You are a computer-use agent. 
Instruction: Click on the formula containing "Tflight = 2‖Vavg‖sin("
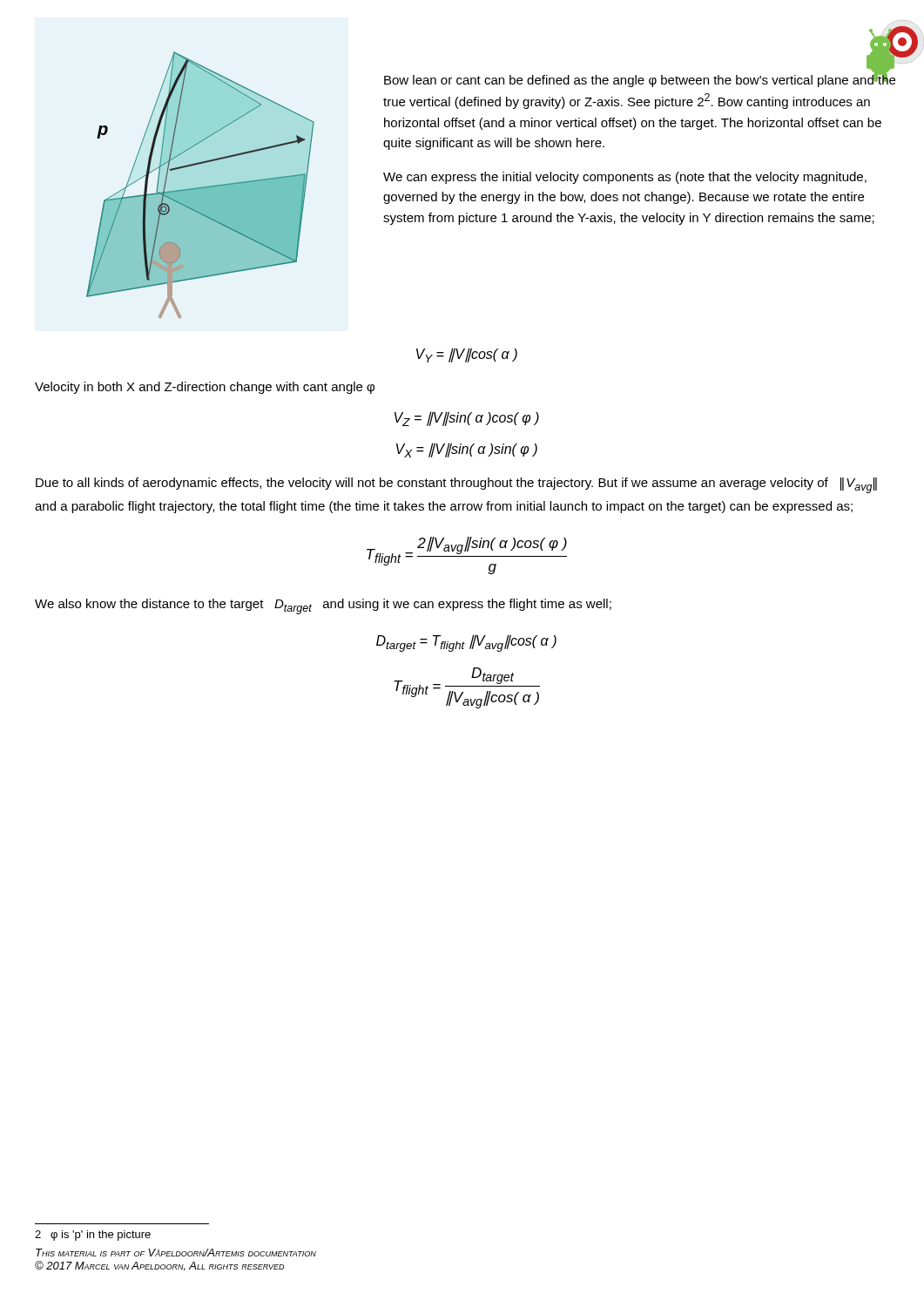[x=466, y=555]
